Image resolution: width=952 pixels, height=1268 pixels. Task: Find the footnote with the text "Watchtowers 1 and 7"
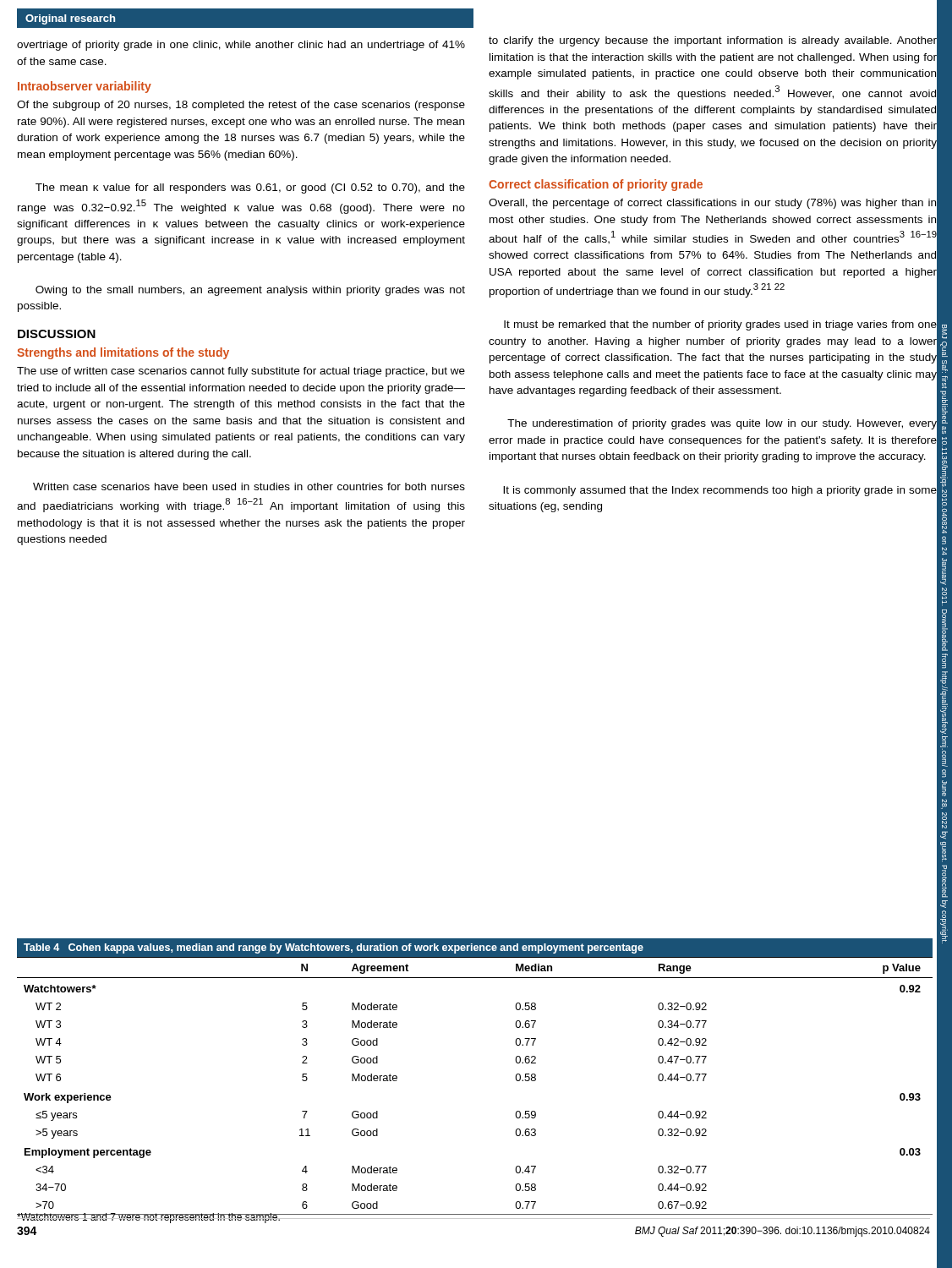click(149, 1217)
